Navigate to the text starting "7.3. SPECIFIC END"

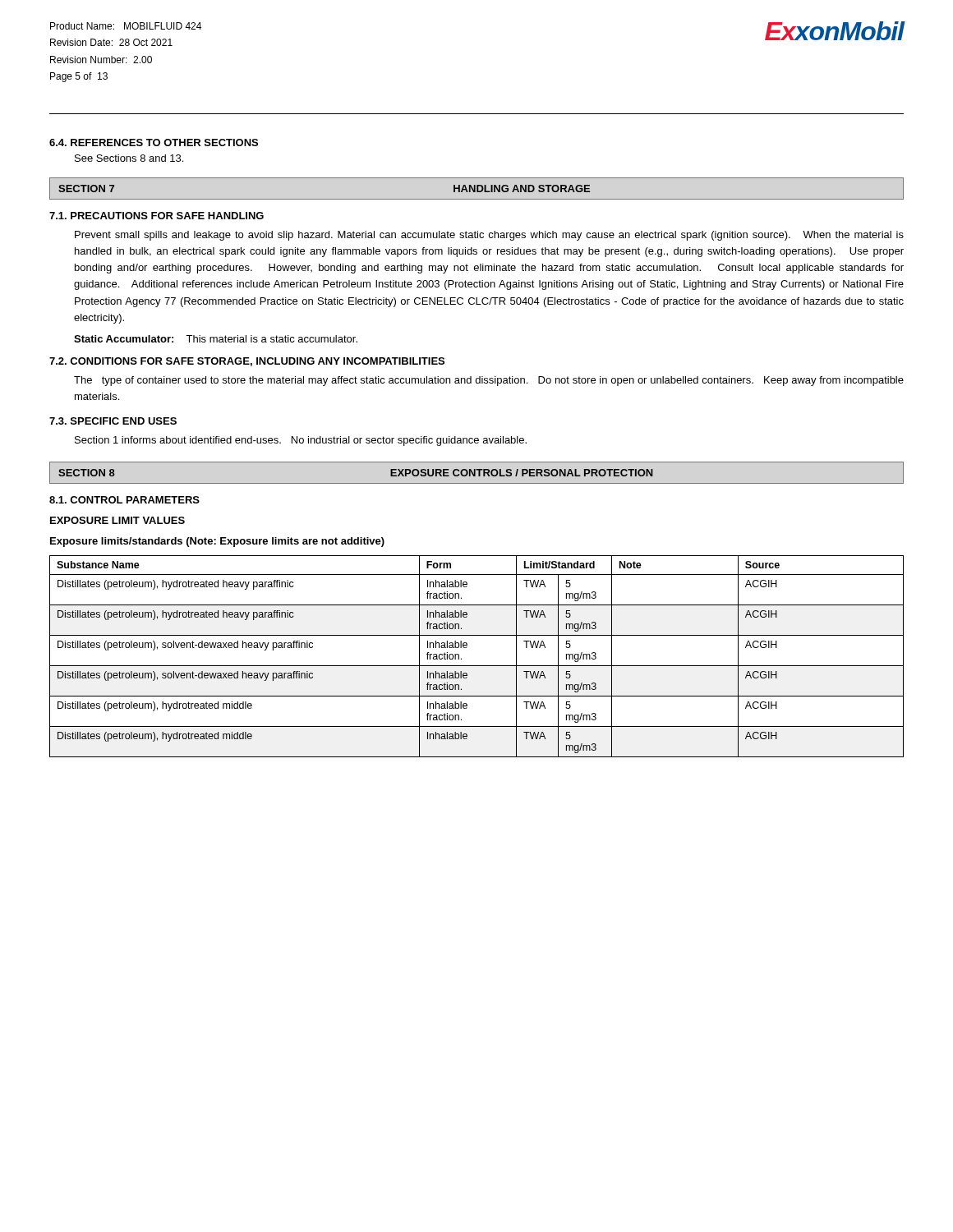click(x=113, y=421)
